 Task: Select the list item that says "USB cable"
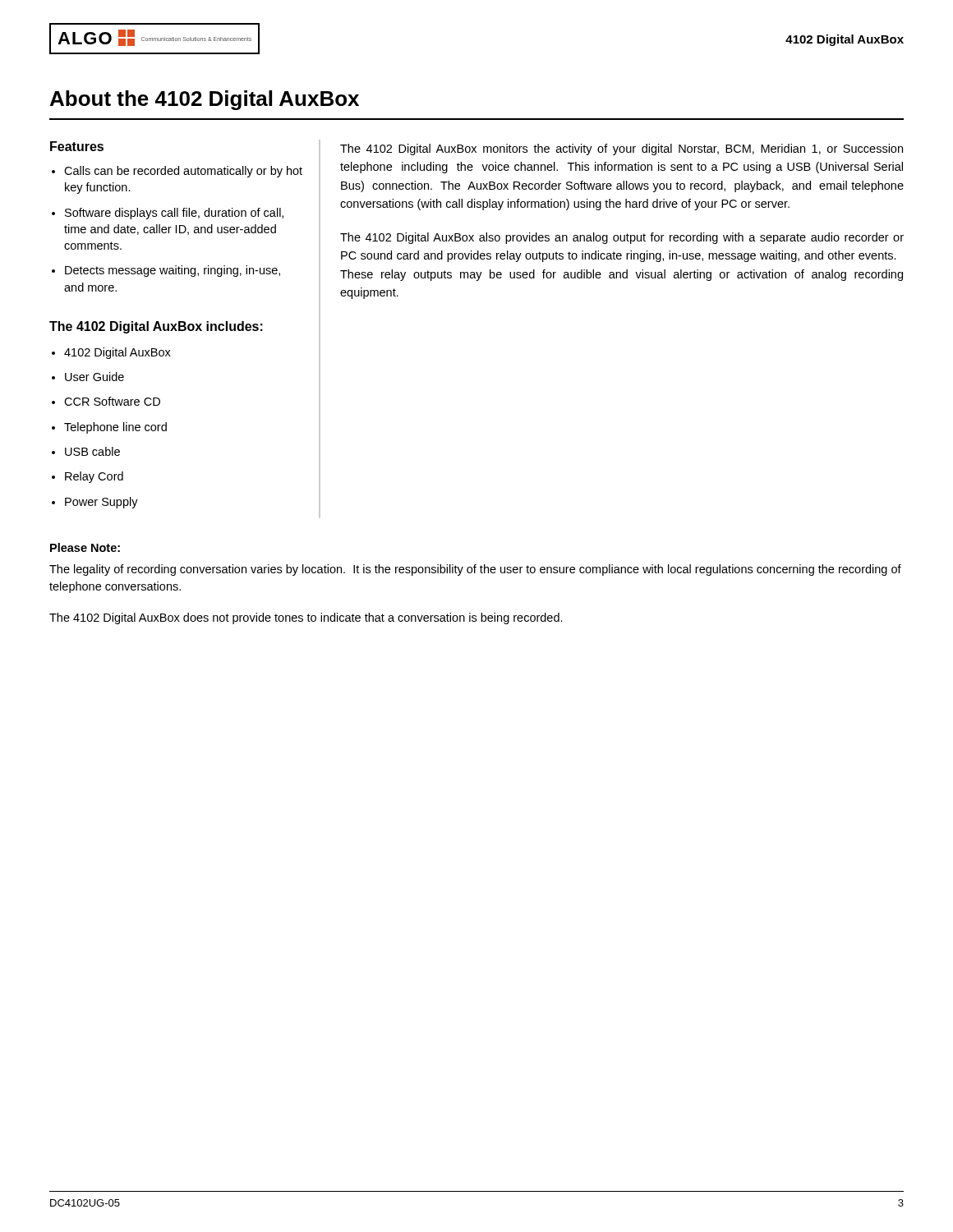(92, 452)
